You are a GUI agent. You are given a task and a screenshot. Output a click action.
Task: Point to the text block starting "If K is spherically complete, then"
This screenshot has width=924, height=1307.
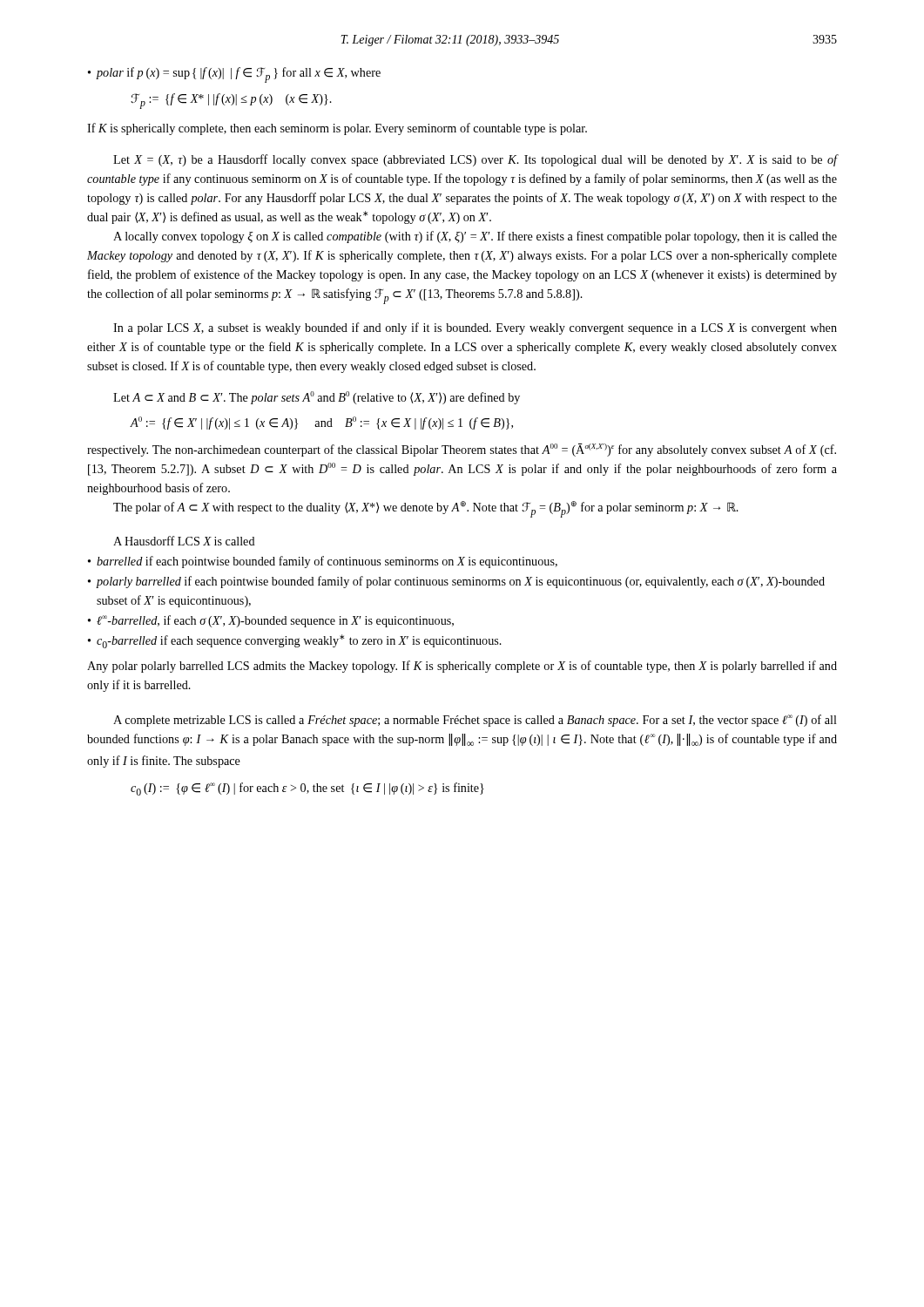pyautogui.click(x=337, y=128)
